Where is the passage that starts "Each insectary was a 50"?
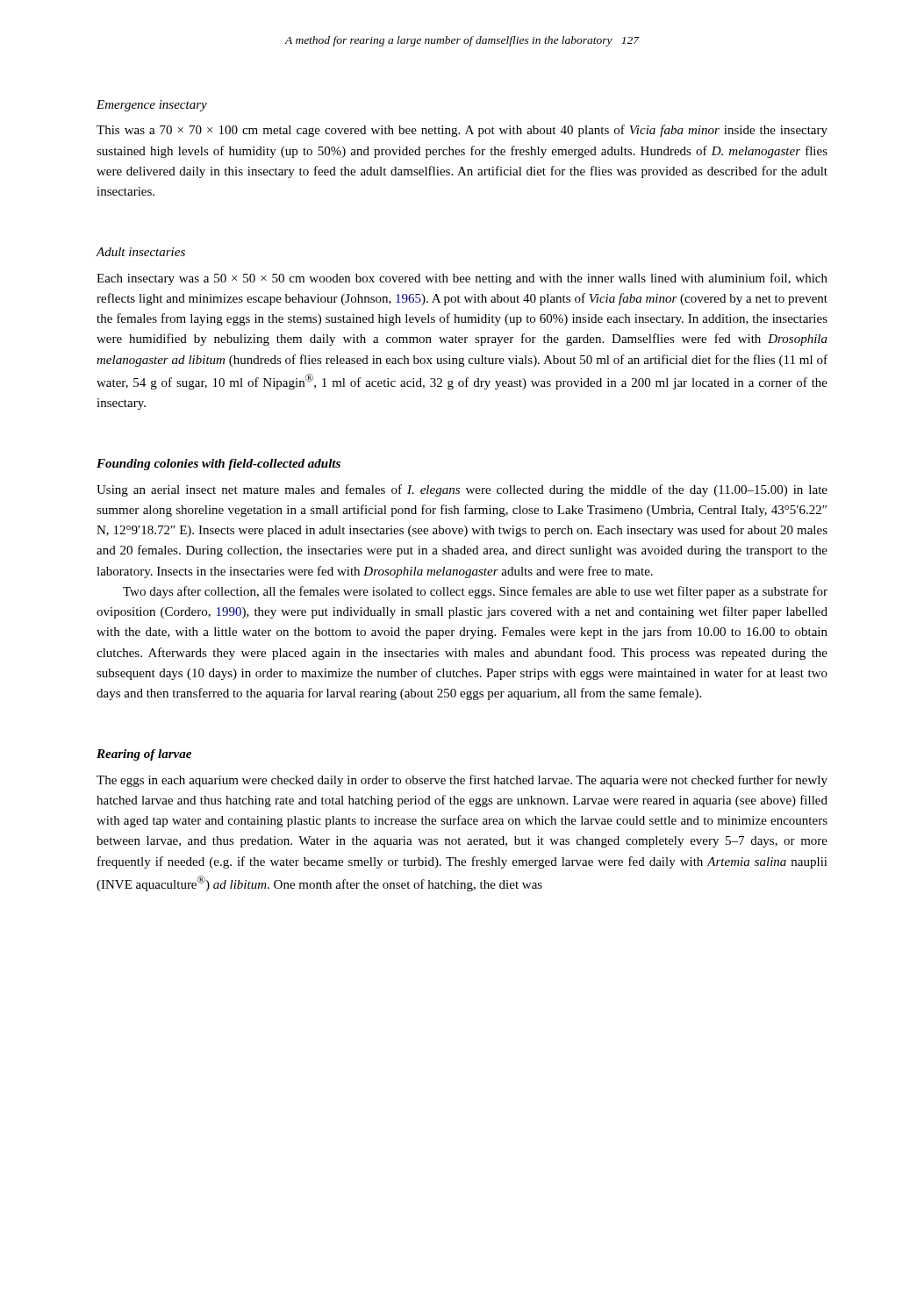 (462, 341)
